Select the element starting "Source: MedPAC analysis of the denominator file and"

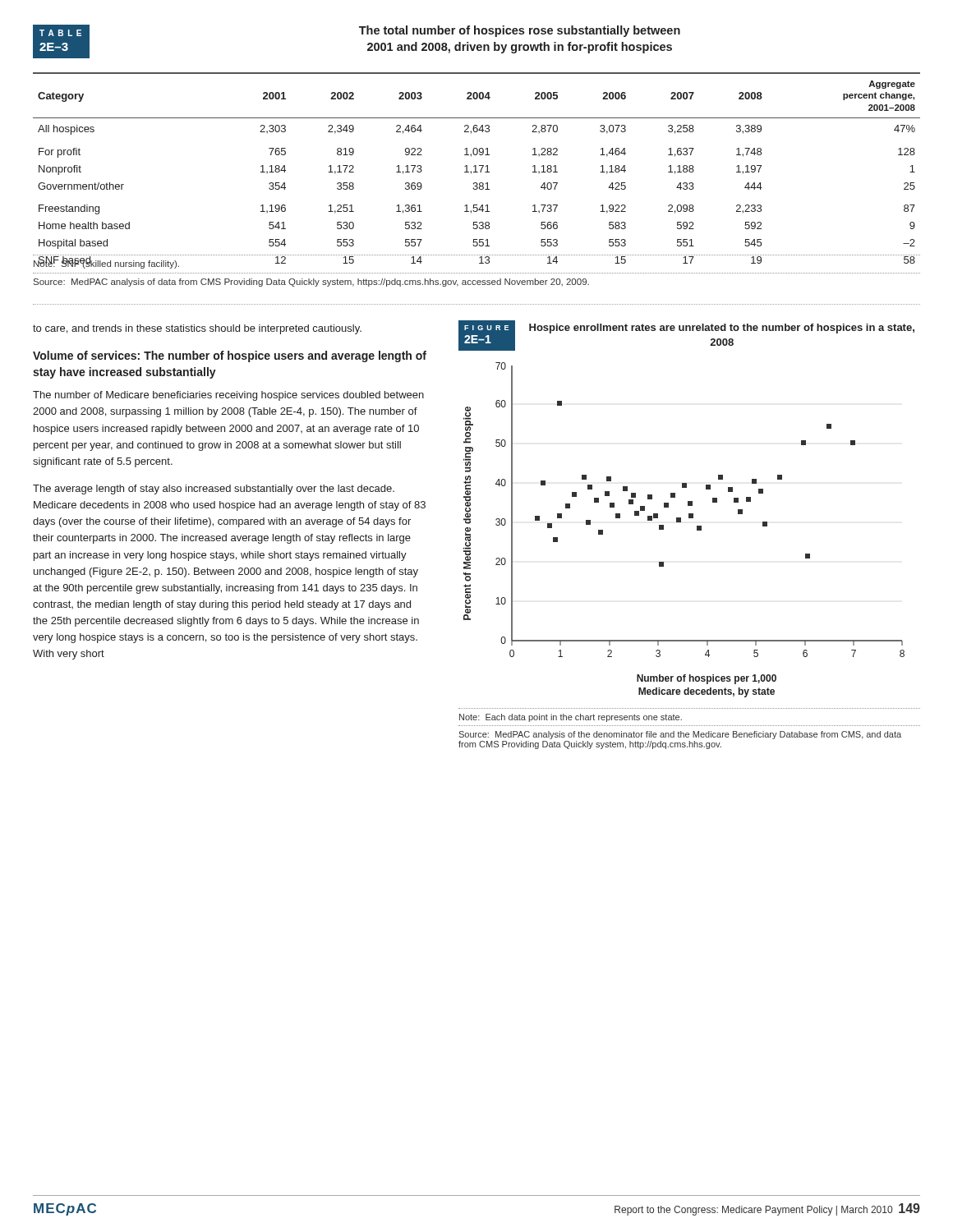[x=680, y=739]
